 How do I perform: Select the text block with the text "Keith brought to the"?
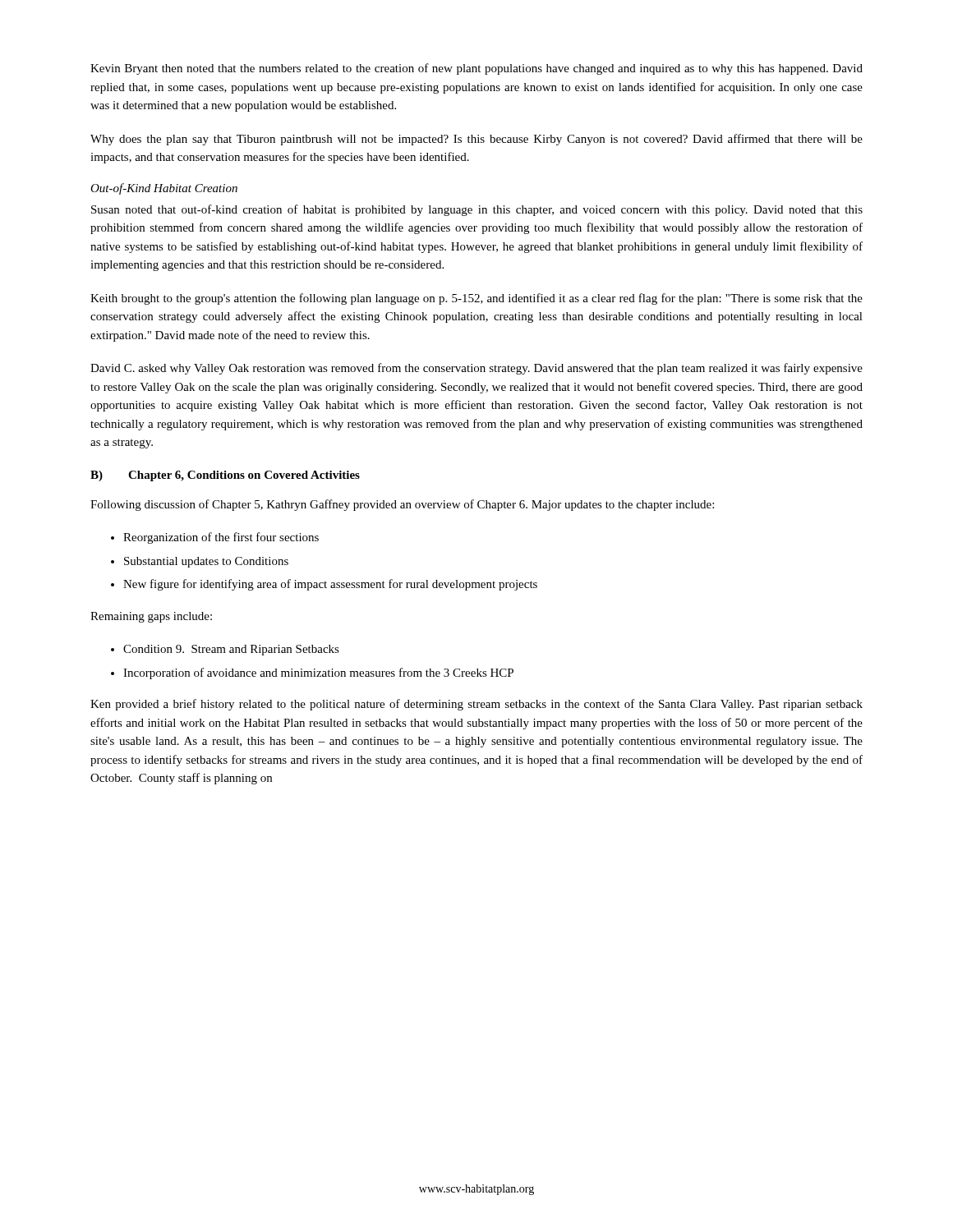[x=476, y=316]
